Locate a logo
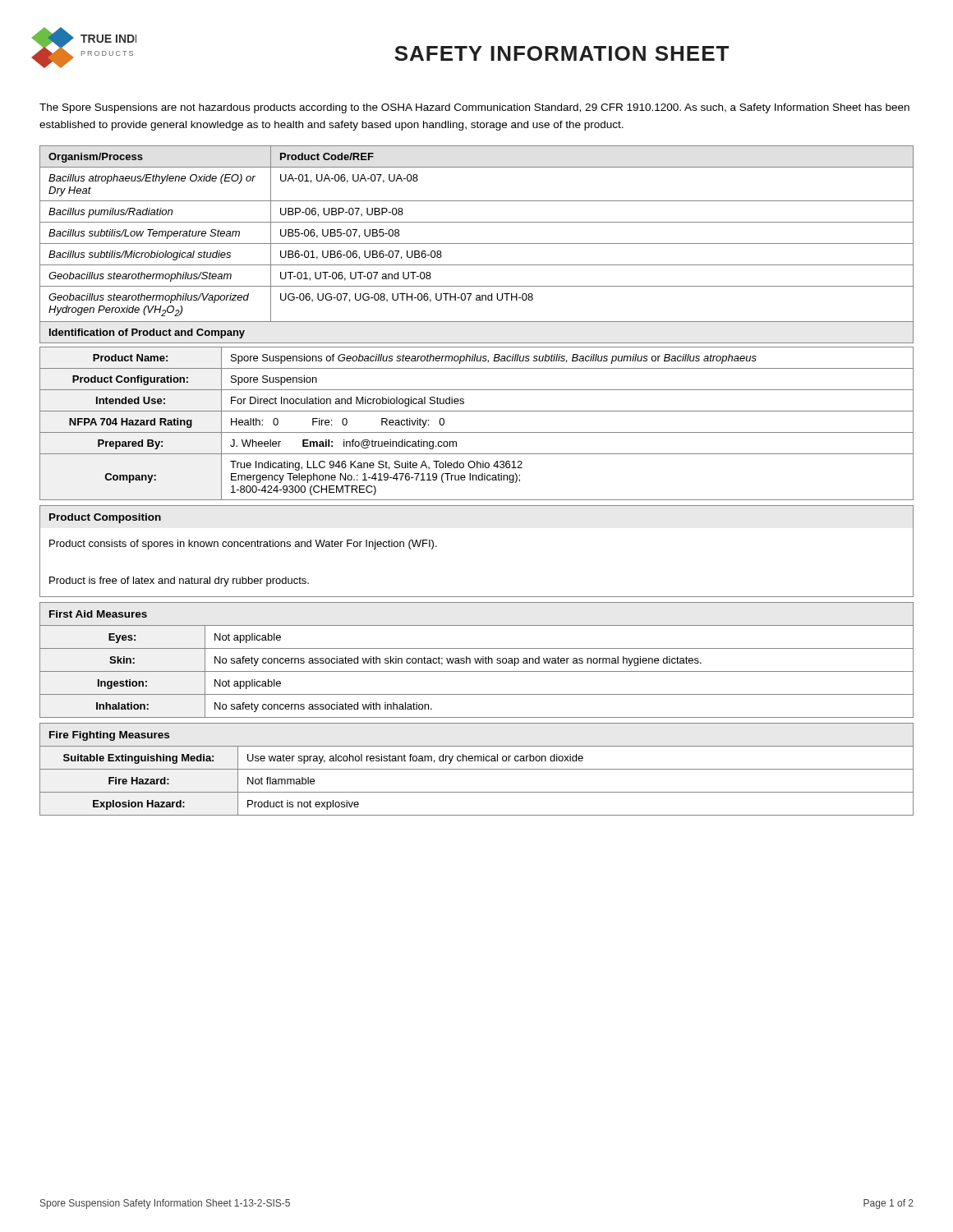 tap(120, 54)
